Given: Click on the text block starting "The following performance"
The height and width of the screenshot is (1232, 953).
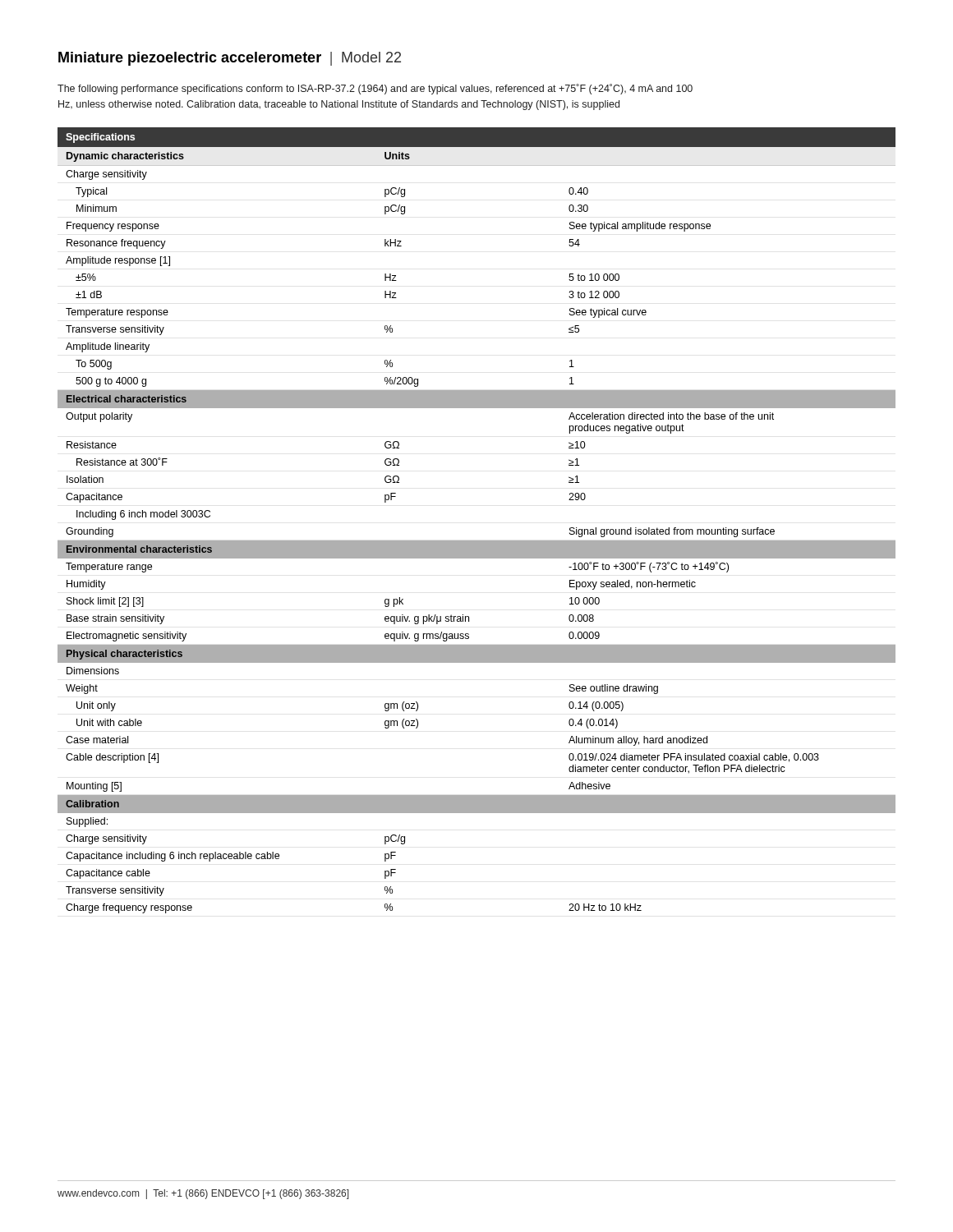Looking at the screenshot, I should tap(375, 96).
